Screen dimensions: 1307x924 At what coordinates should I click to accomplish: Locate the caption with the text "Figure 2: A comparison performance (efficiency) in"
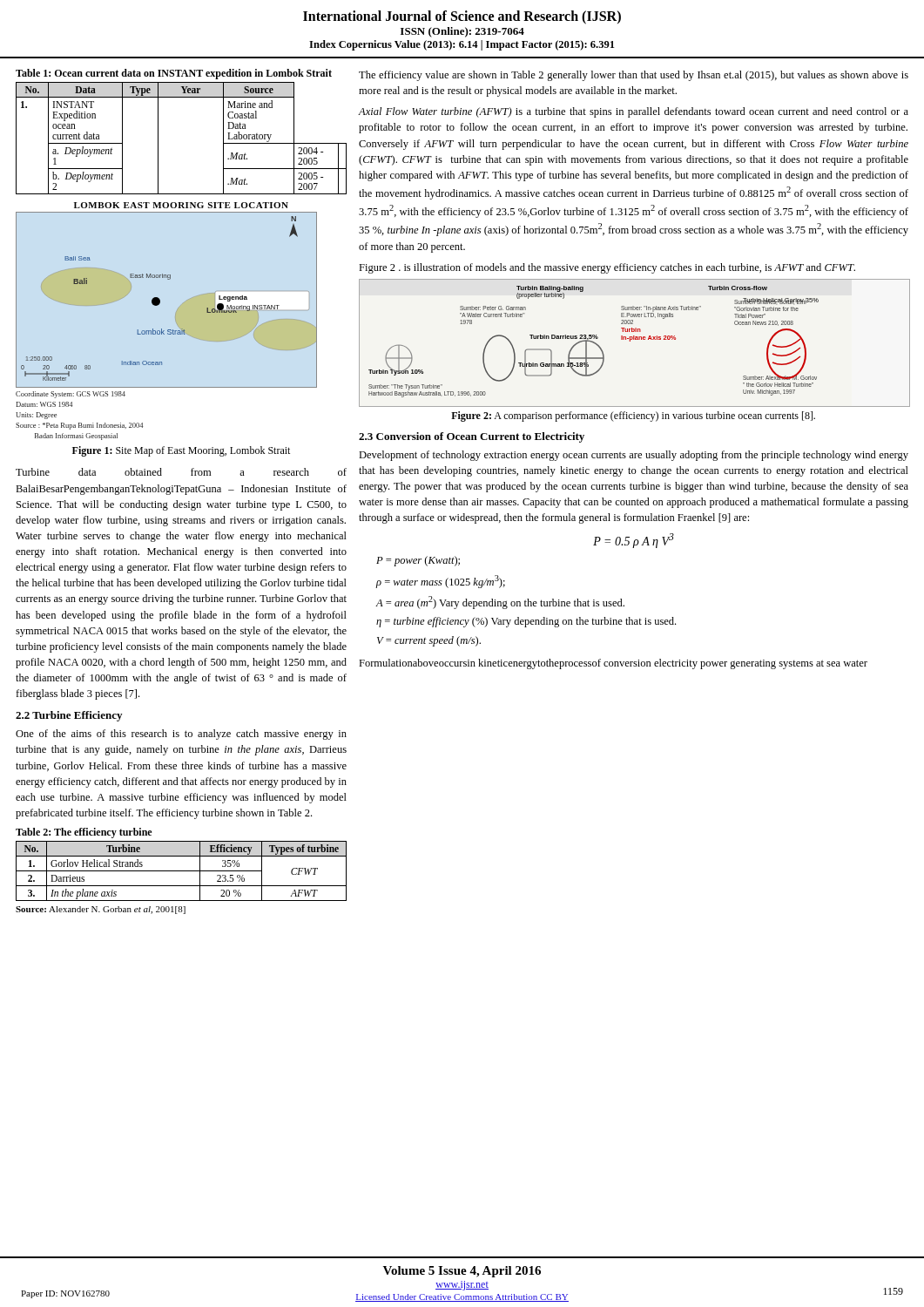pos(634,416)
